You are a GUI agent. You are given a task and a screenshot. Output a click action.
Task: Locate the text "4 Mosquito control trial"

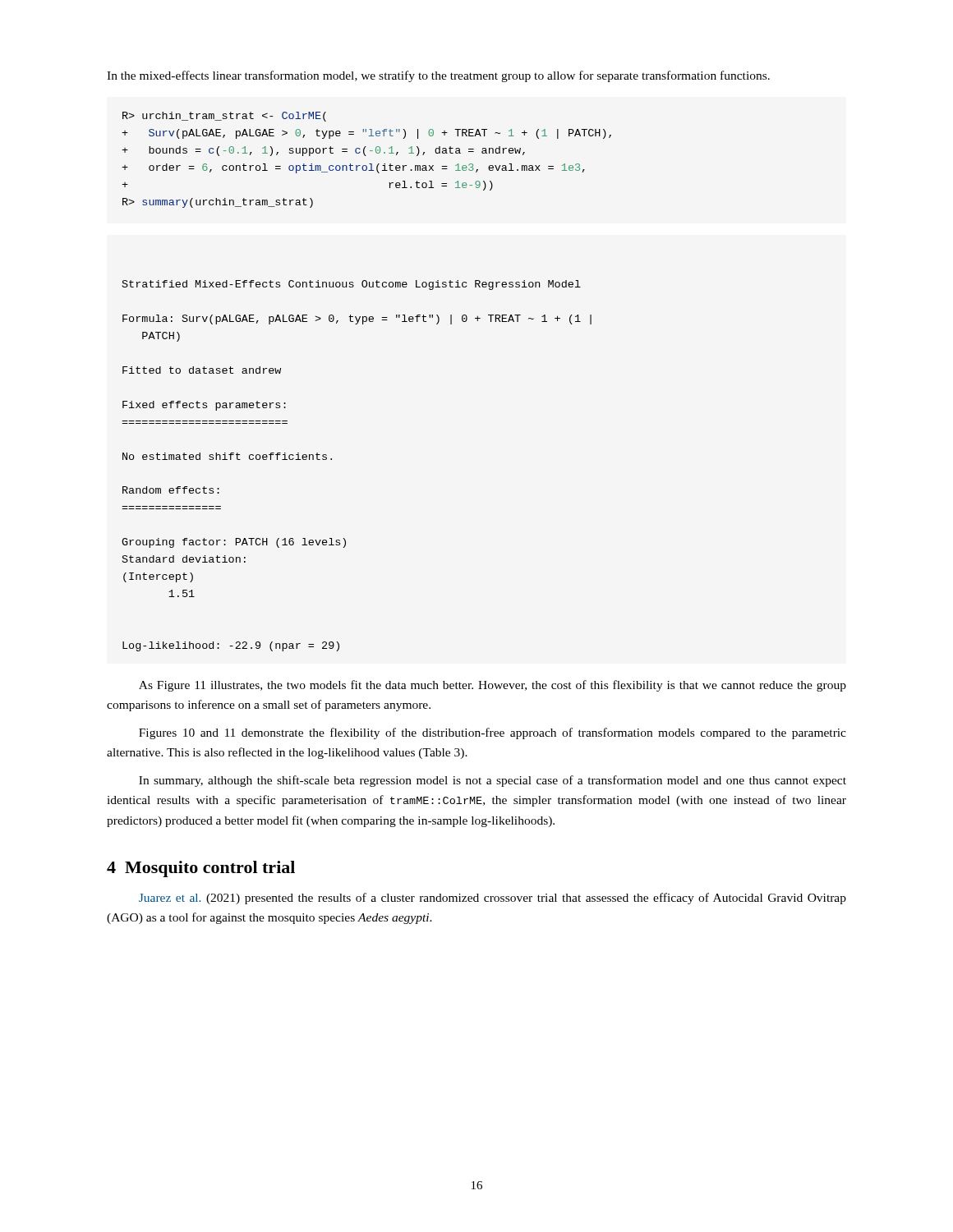point(201,867)
